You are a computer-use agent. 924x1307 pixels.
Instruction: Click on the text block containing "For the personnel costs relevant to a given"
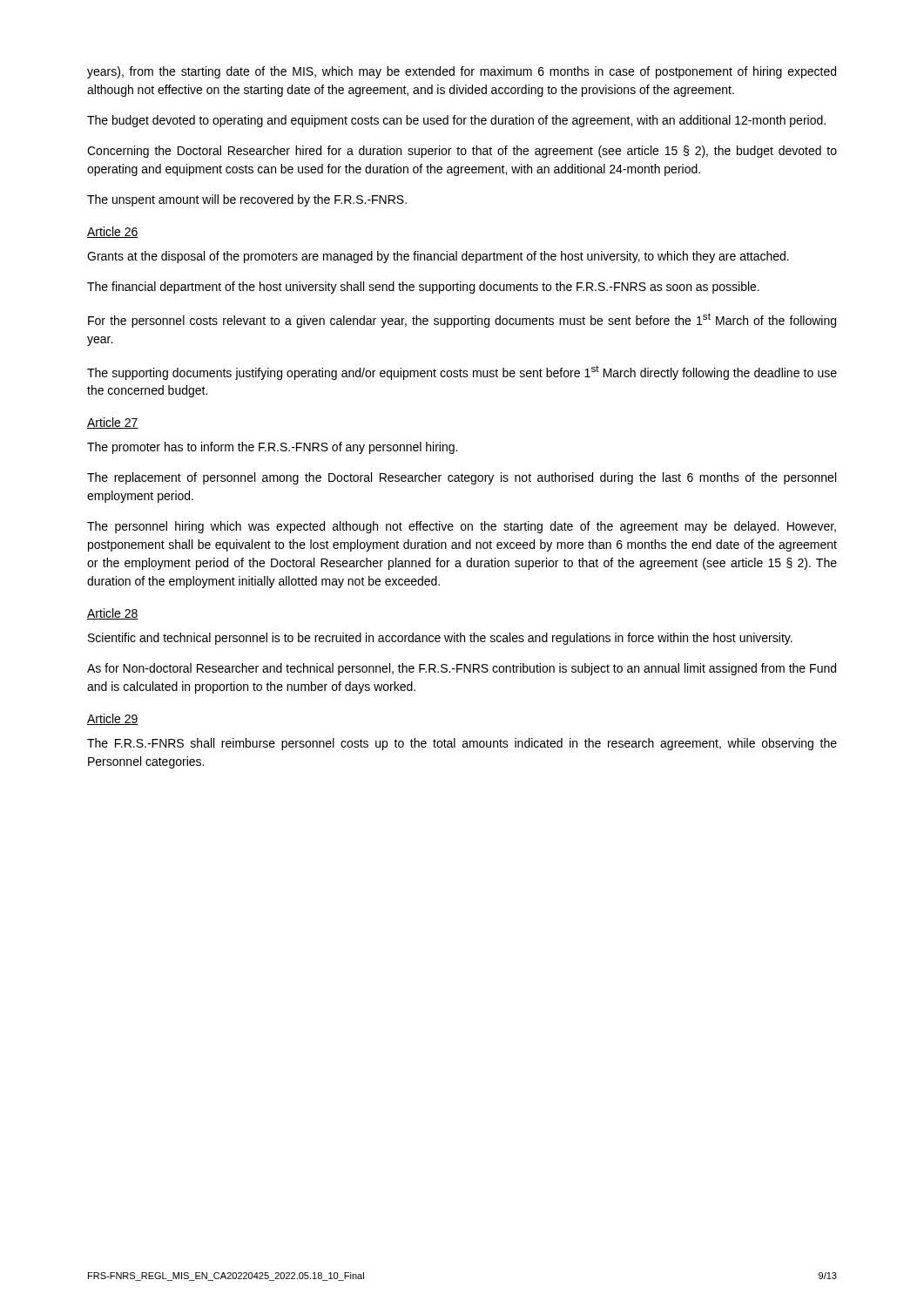[x=462, y=328]
